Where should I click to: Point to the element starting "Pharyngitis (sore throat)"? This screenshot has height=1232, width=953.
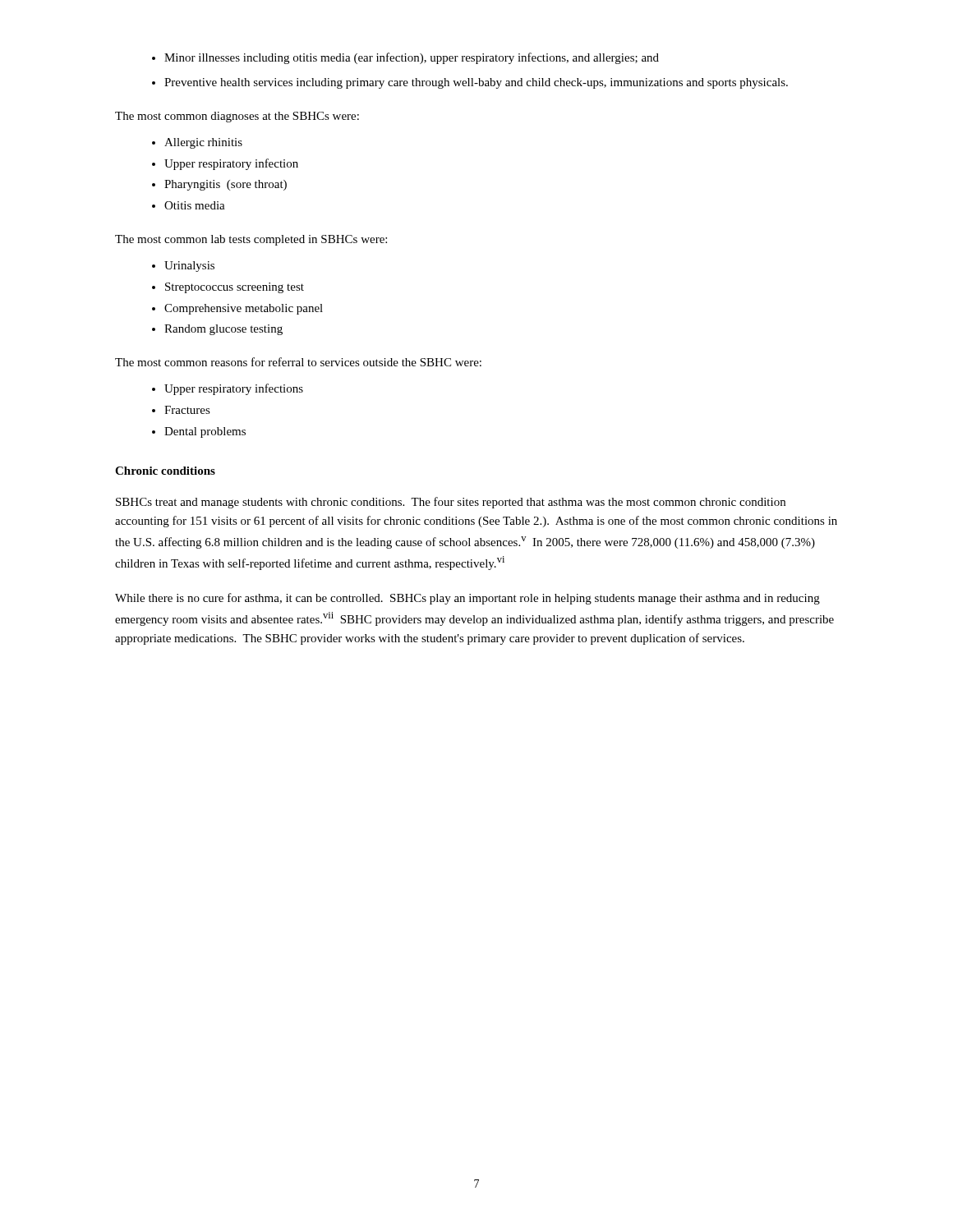pyautogui.click(x=226, y=185)
